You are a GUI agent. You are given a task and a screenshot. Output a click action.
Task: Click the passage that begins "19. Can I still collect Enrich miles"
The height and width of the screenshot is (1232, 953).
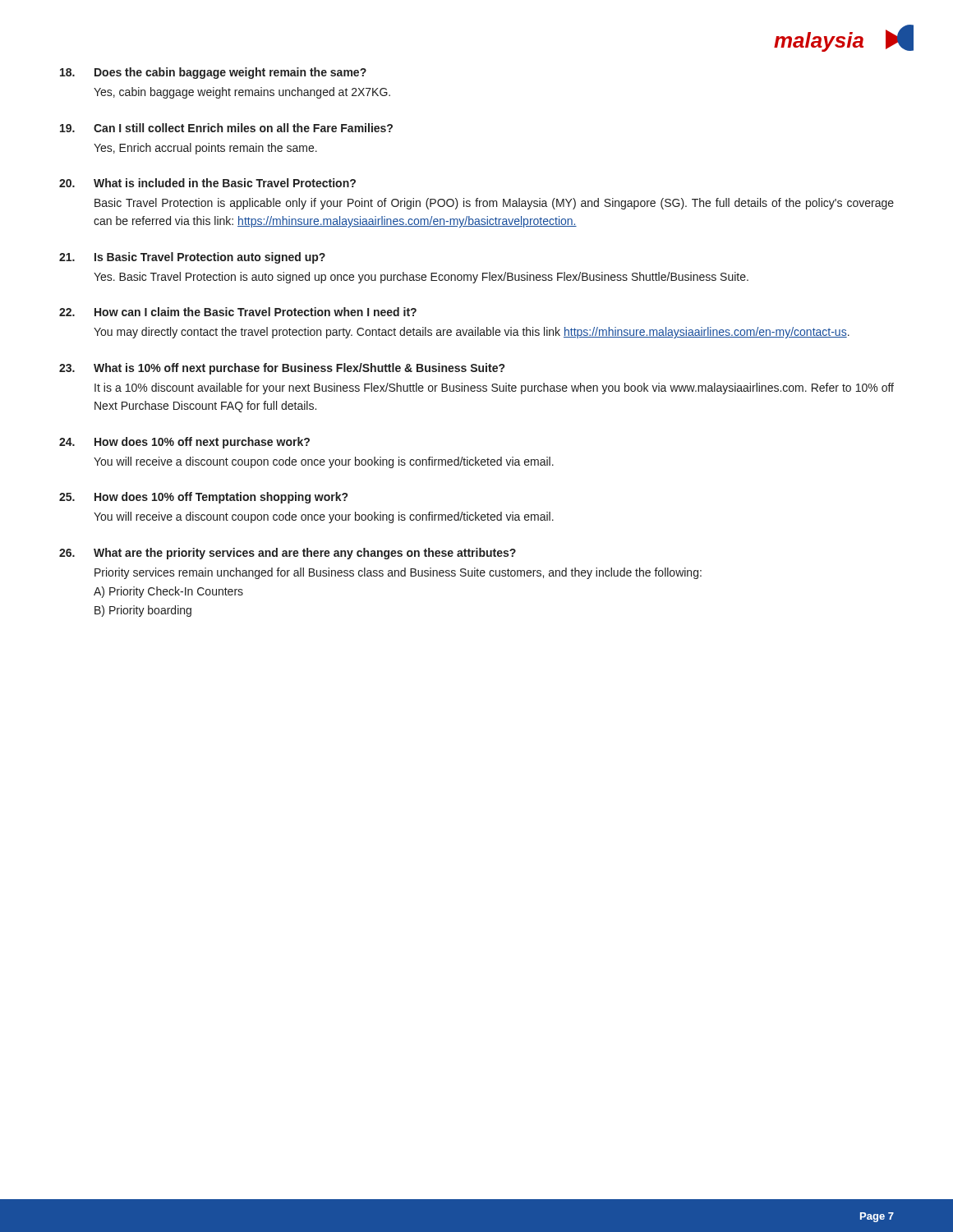226,128
